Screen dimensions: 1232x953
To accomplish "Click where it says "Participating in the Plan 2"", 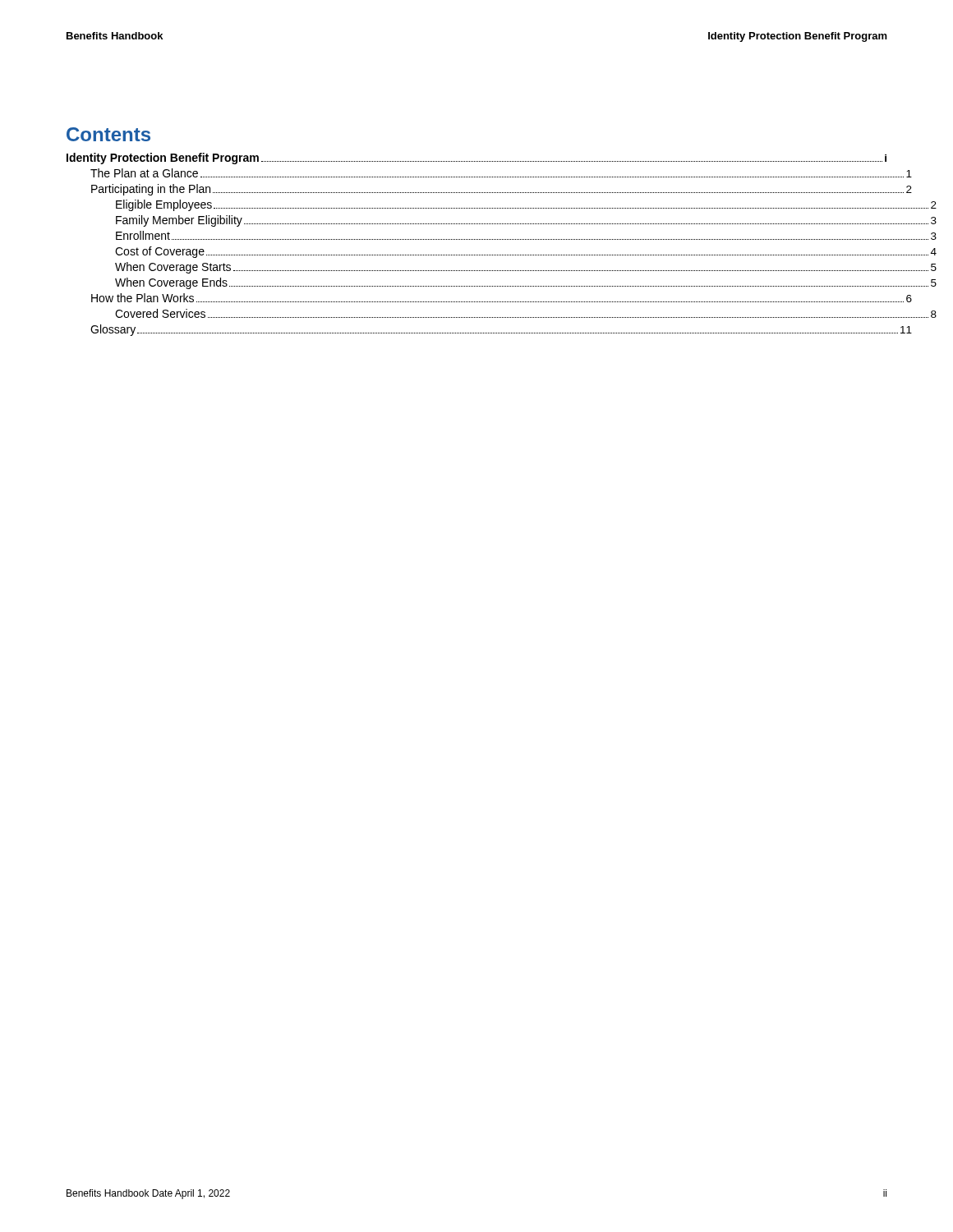I will pos(501,189).
